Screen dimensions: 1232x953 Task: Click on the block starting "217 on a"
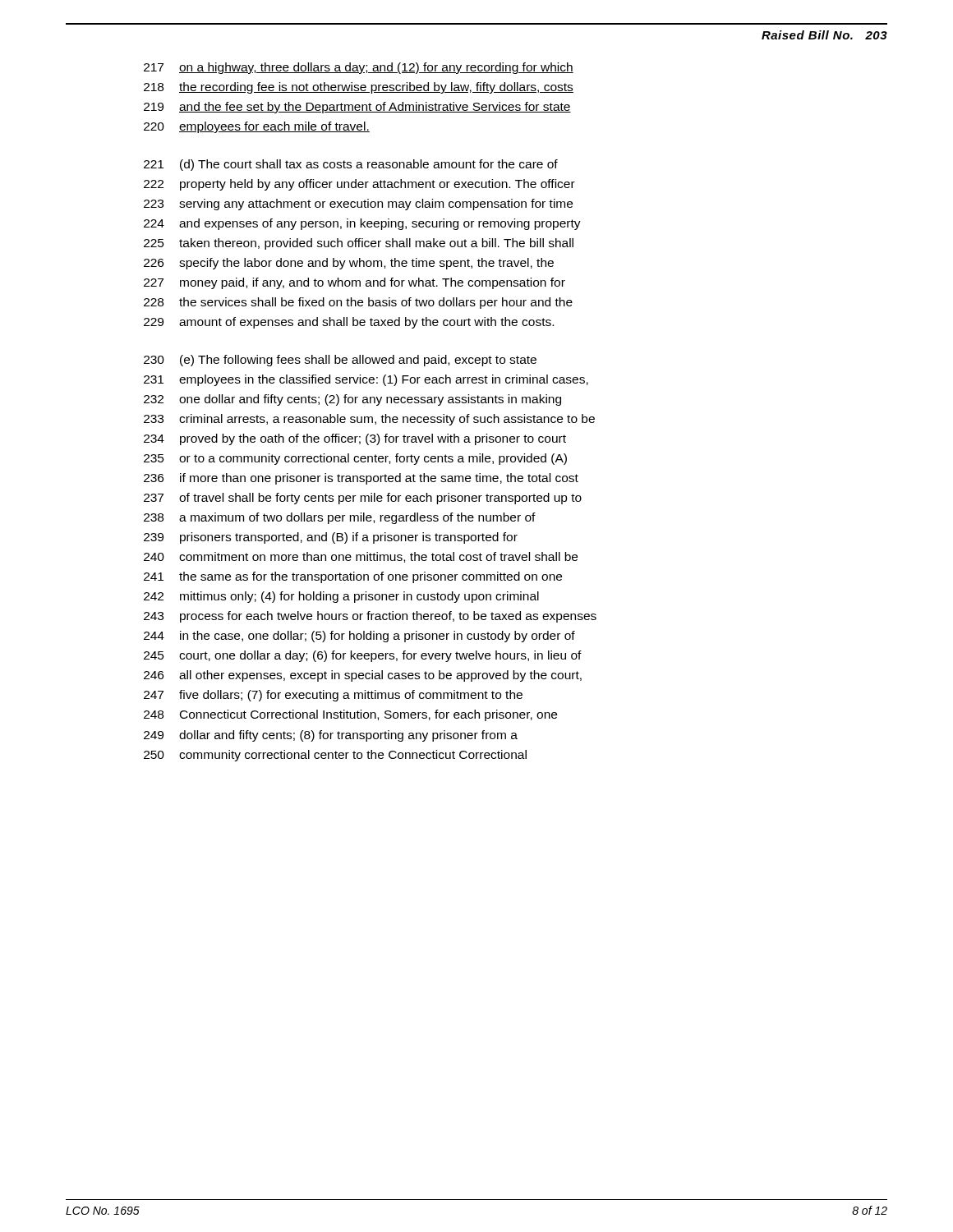(x=504, y=97)
